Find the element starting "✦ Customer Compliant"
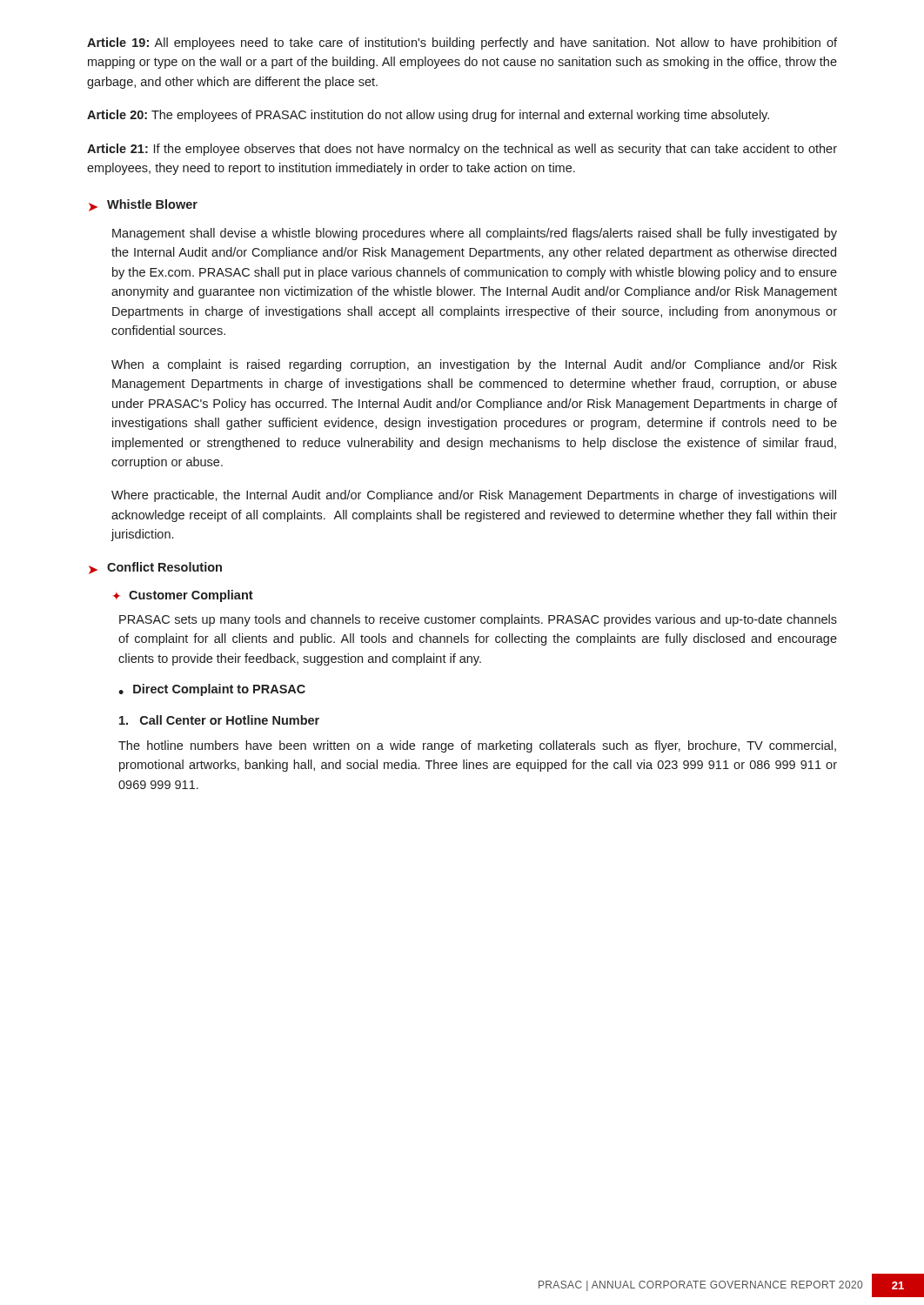 coord(182,595)
